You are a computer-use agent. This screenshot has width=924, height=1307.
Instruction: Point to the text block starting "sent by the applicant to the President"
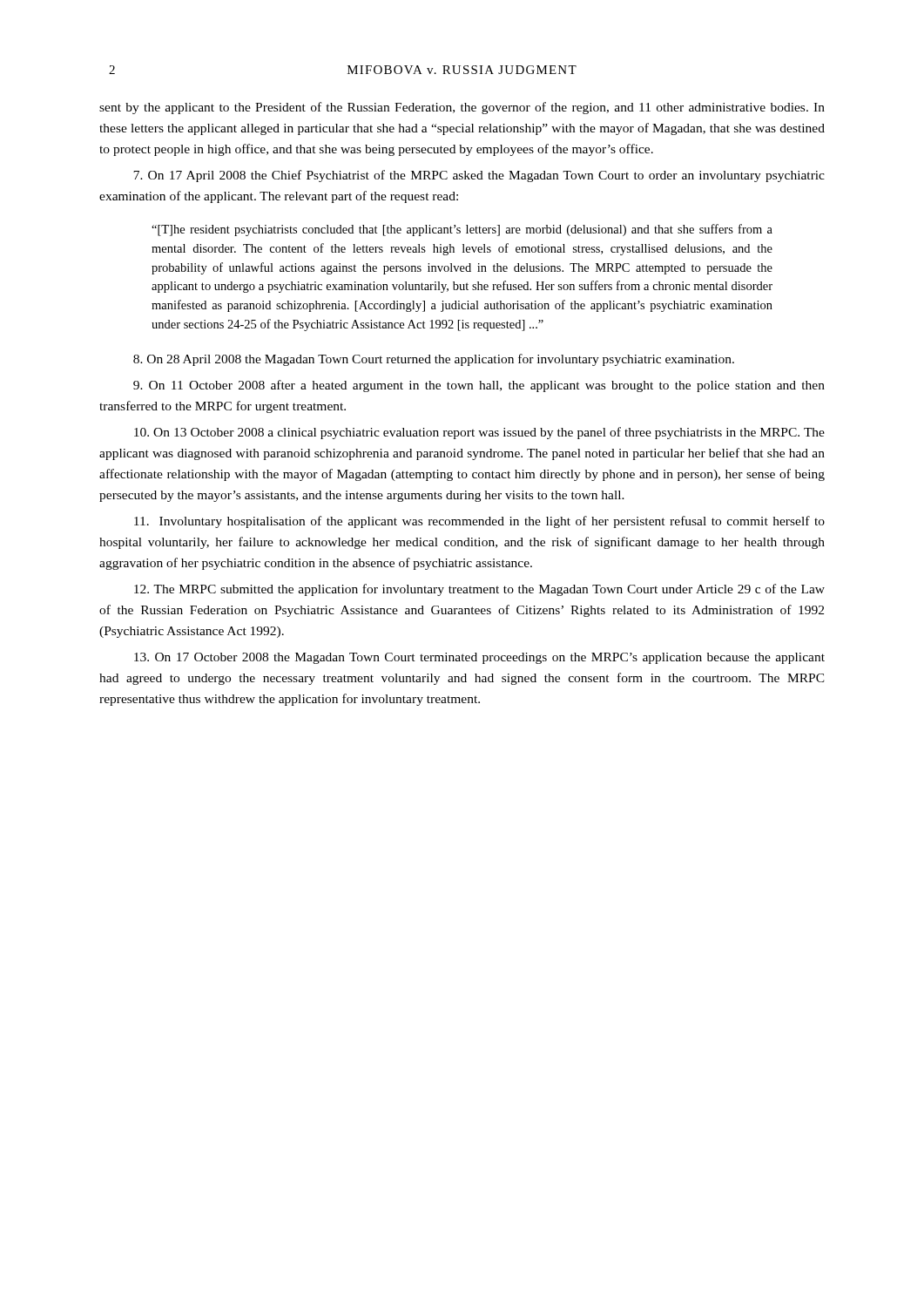[x=462, y=128]
